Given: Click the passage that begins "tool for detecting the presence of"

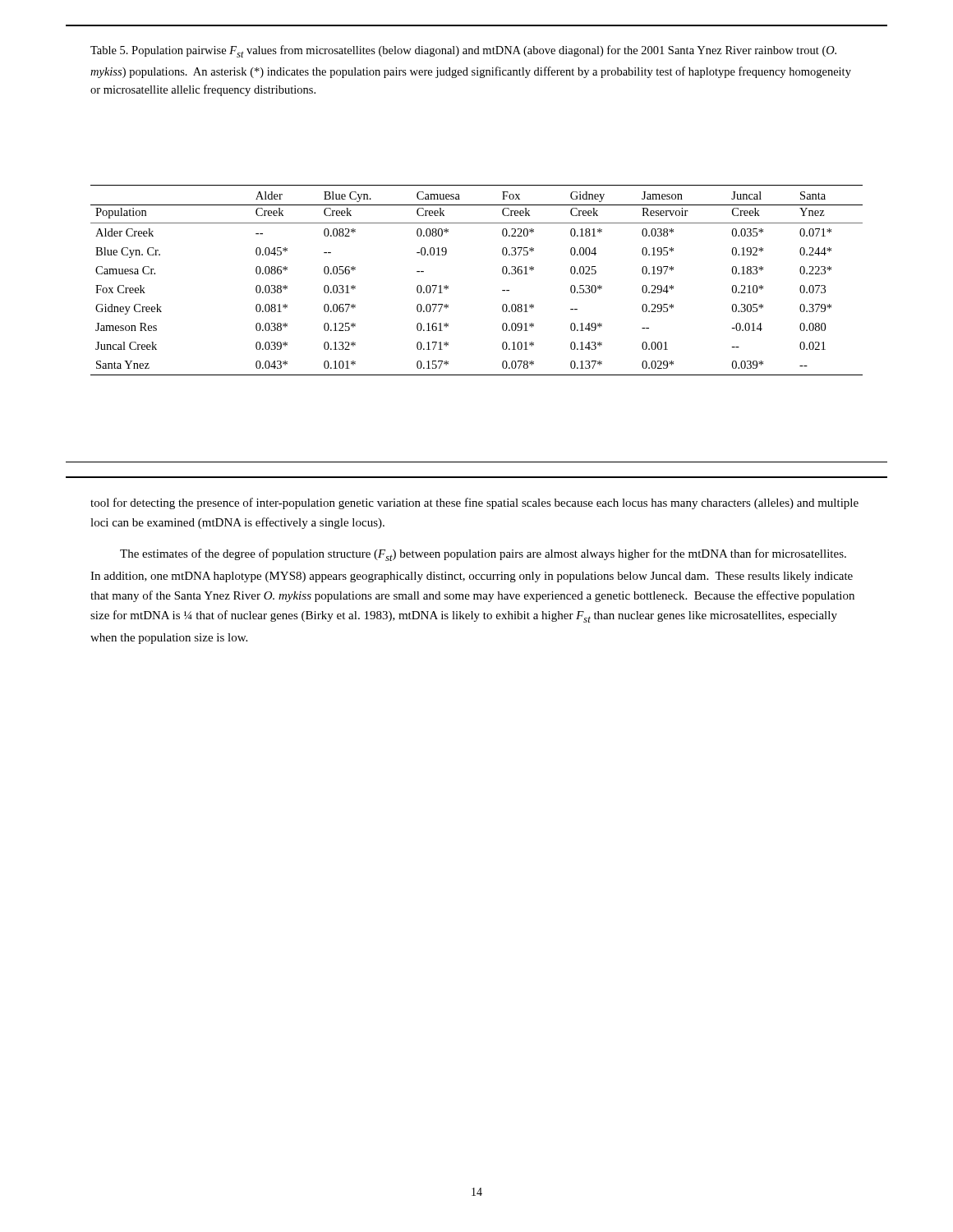Looking at the screenshot, I should [476, 570].
